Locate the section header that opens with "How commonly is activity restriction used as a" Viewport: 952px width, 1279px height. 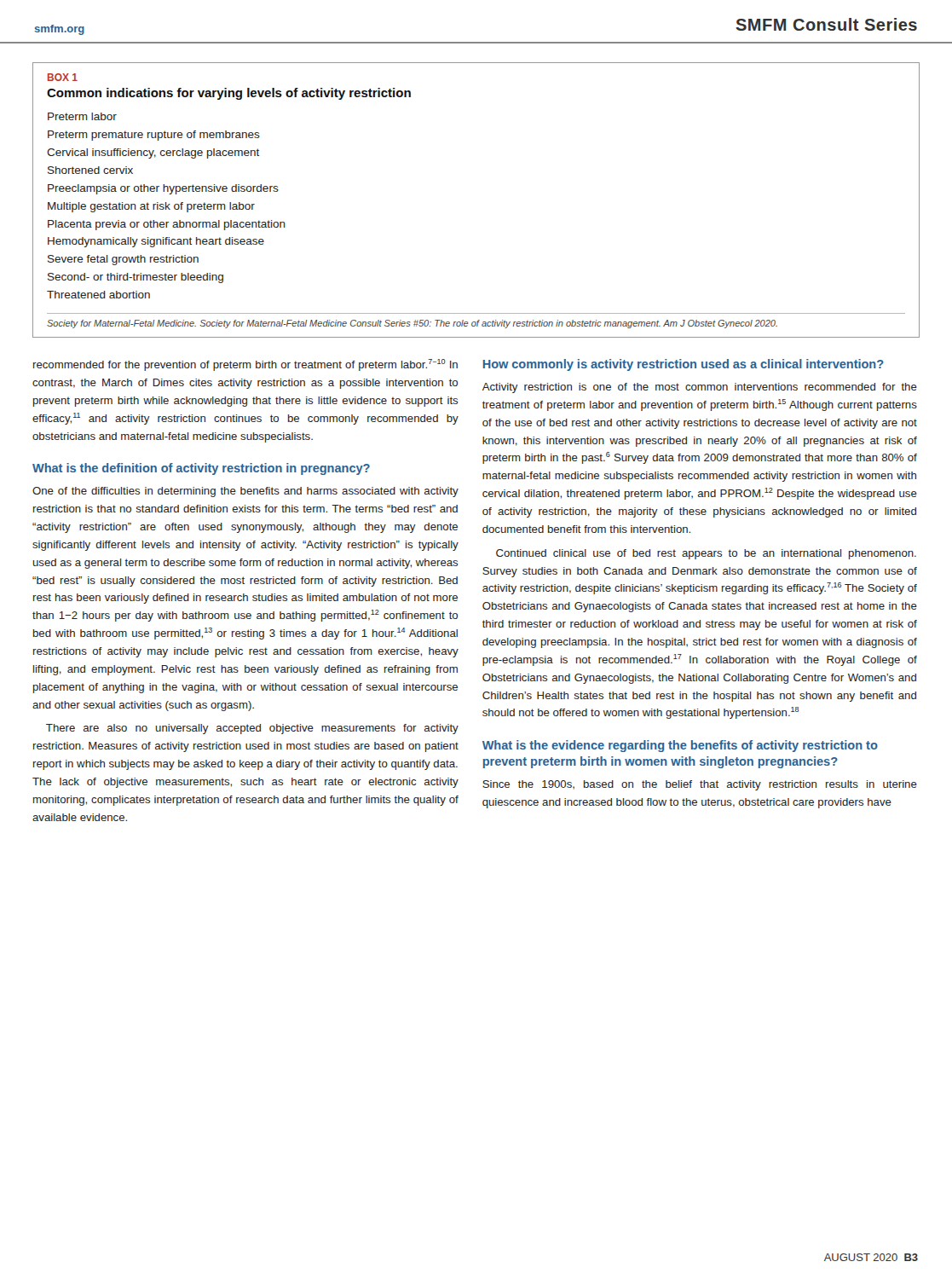coord(683,364)
